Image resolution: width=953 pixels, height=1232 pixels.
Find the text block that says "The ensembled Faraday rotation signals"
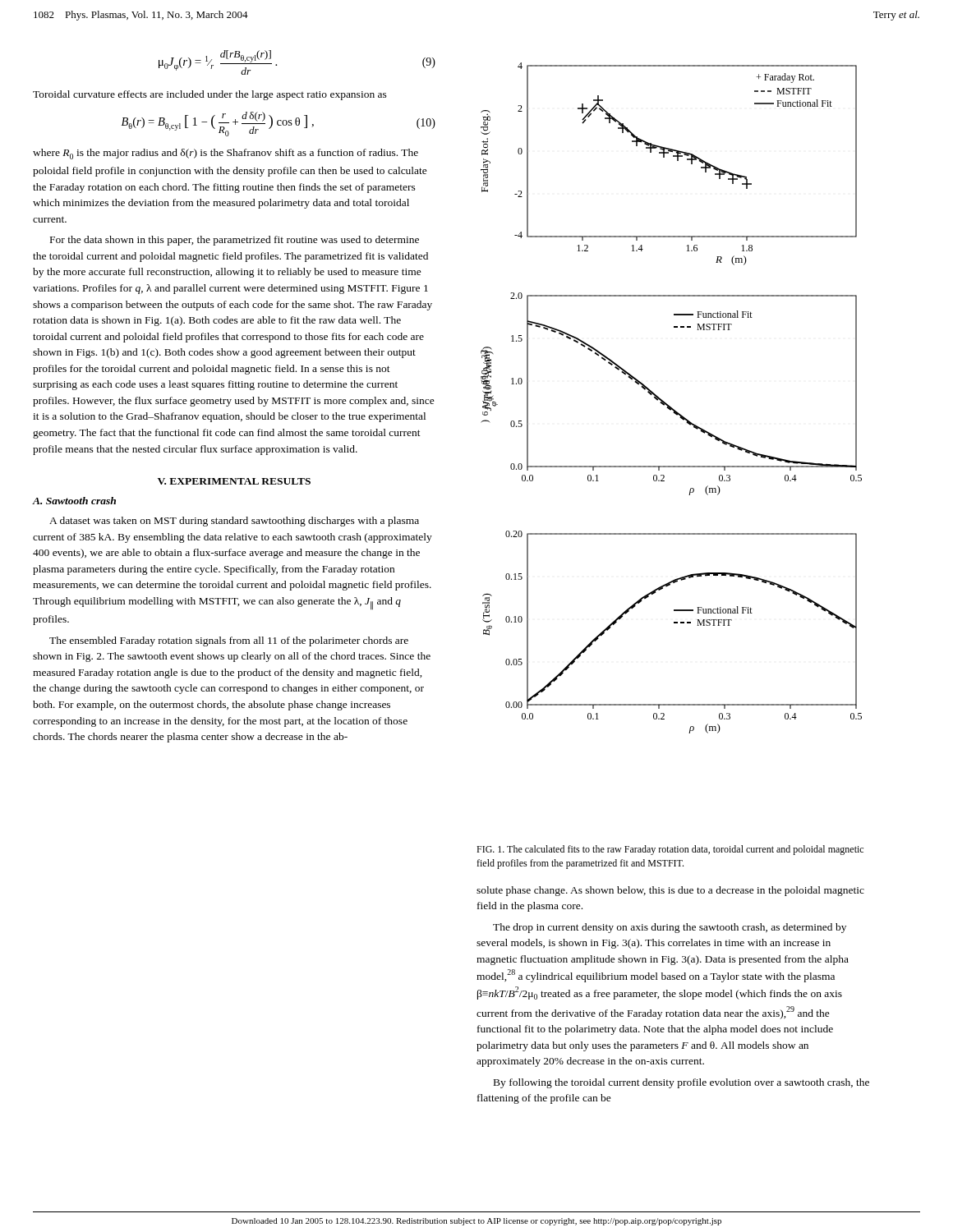[232, 688]
